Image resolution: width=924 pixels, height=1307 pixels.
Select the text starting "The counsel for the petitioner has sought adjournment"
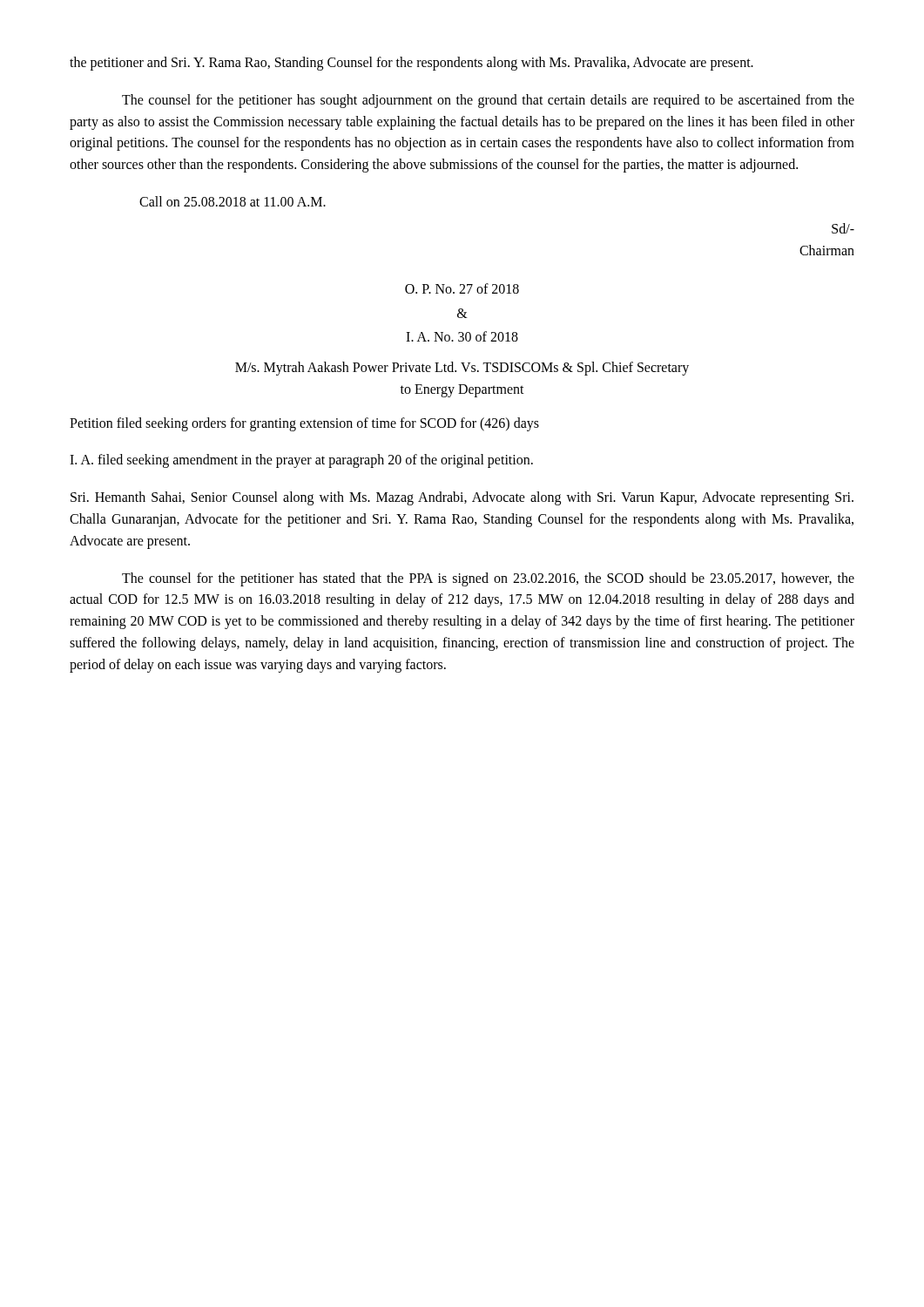click(x=462, y=132)
